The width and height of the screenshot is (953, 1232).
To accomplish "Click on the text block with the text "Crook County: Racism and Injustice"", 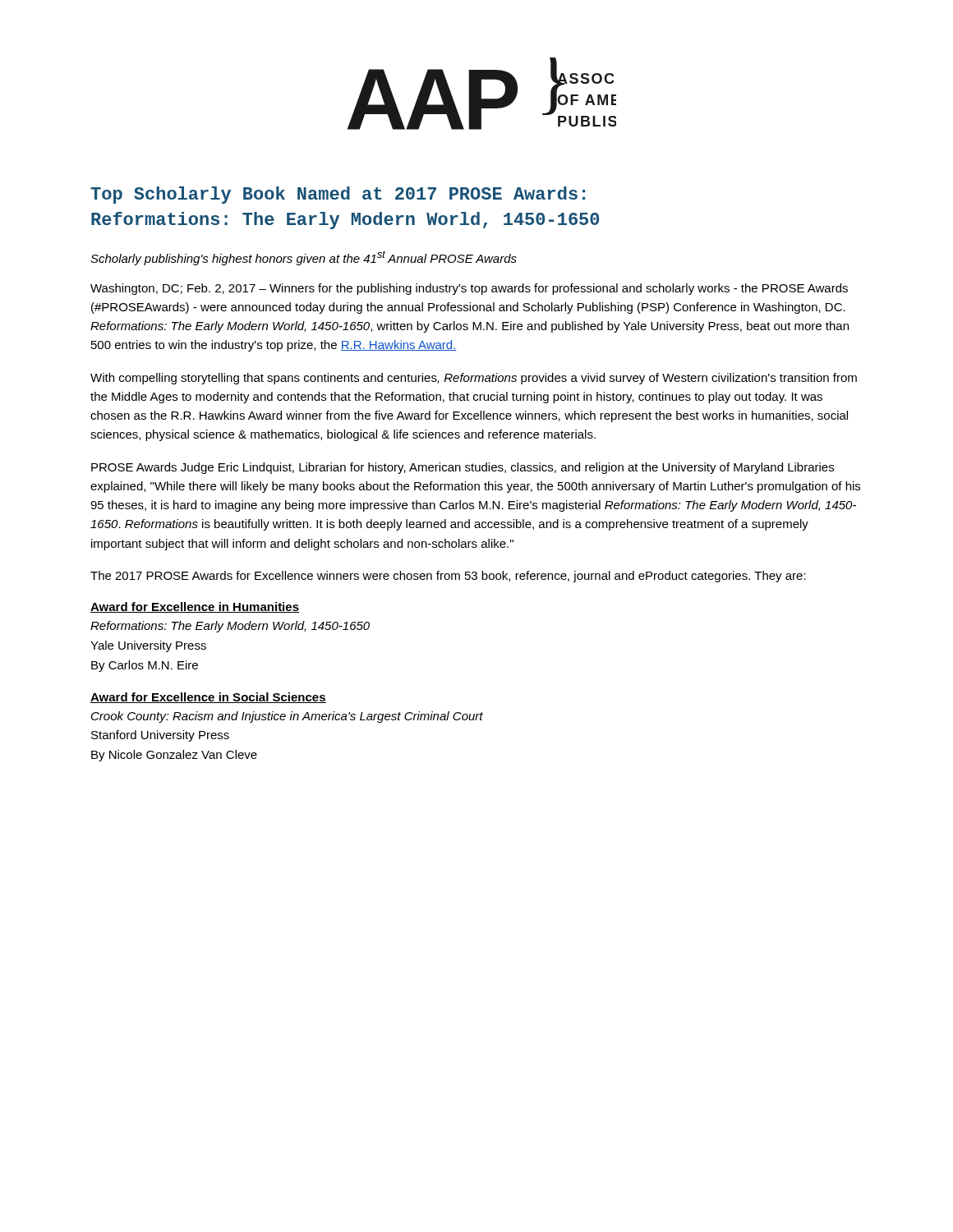I will click(287, 717).
